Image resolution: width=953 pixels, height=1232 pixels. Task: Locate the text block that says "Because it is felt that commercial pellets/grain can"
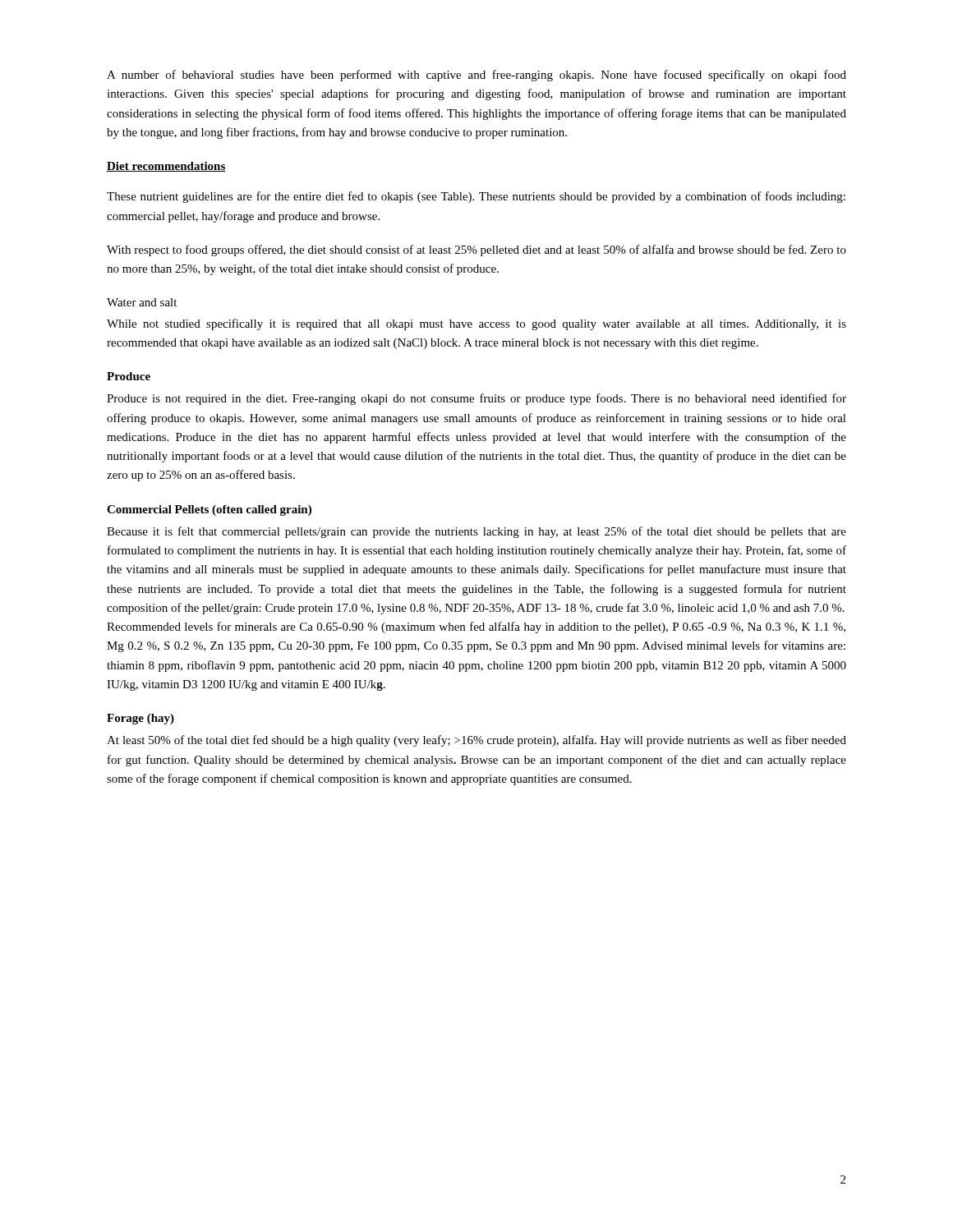click(476, 608)
